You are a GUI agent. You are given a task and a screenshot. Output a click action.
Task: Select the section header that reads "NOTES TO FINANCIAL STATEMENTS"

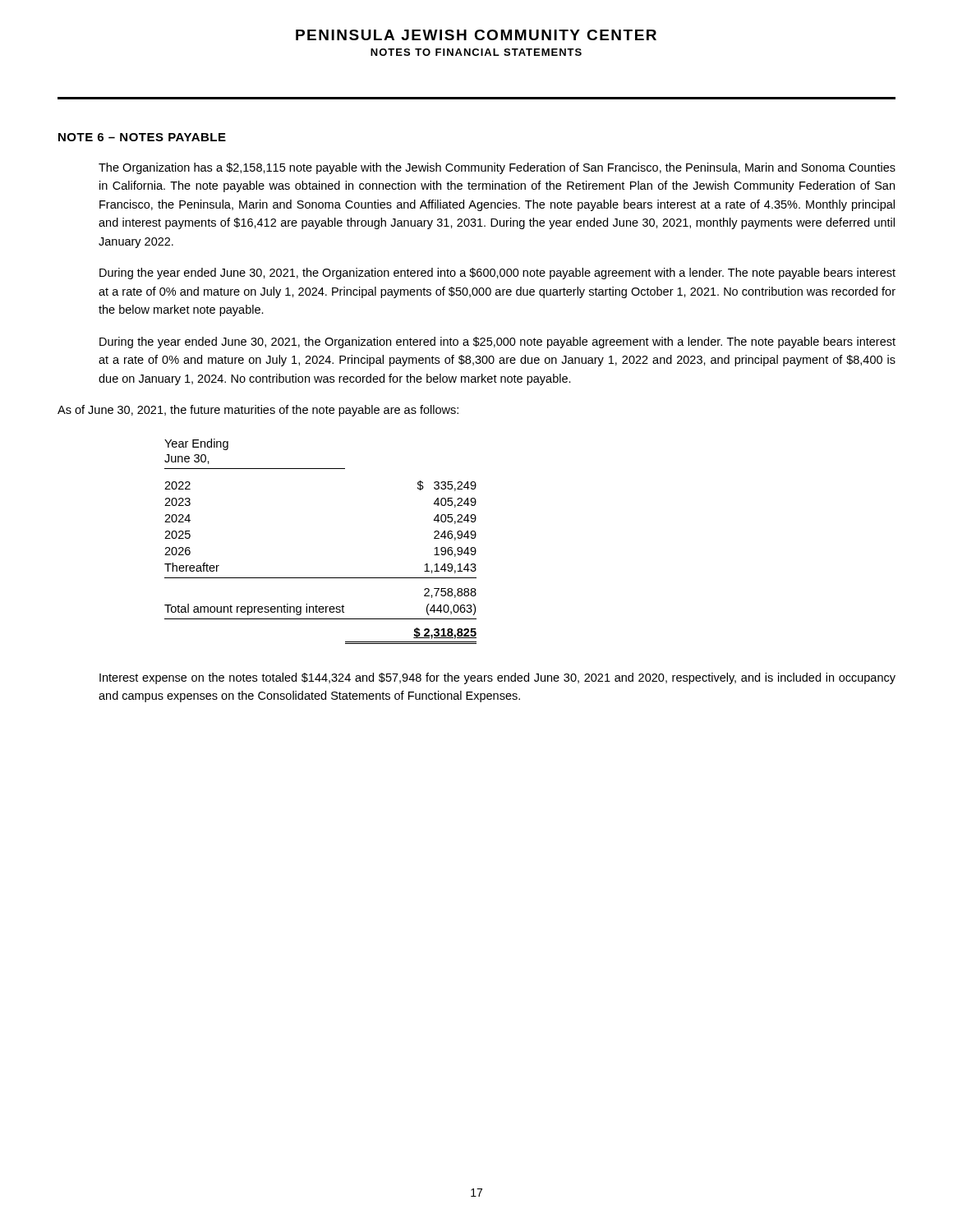pyautogui.click(x=476, y=52)
